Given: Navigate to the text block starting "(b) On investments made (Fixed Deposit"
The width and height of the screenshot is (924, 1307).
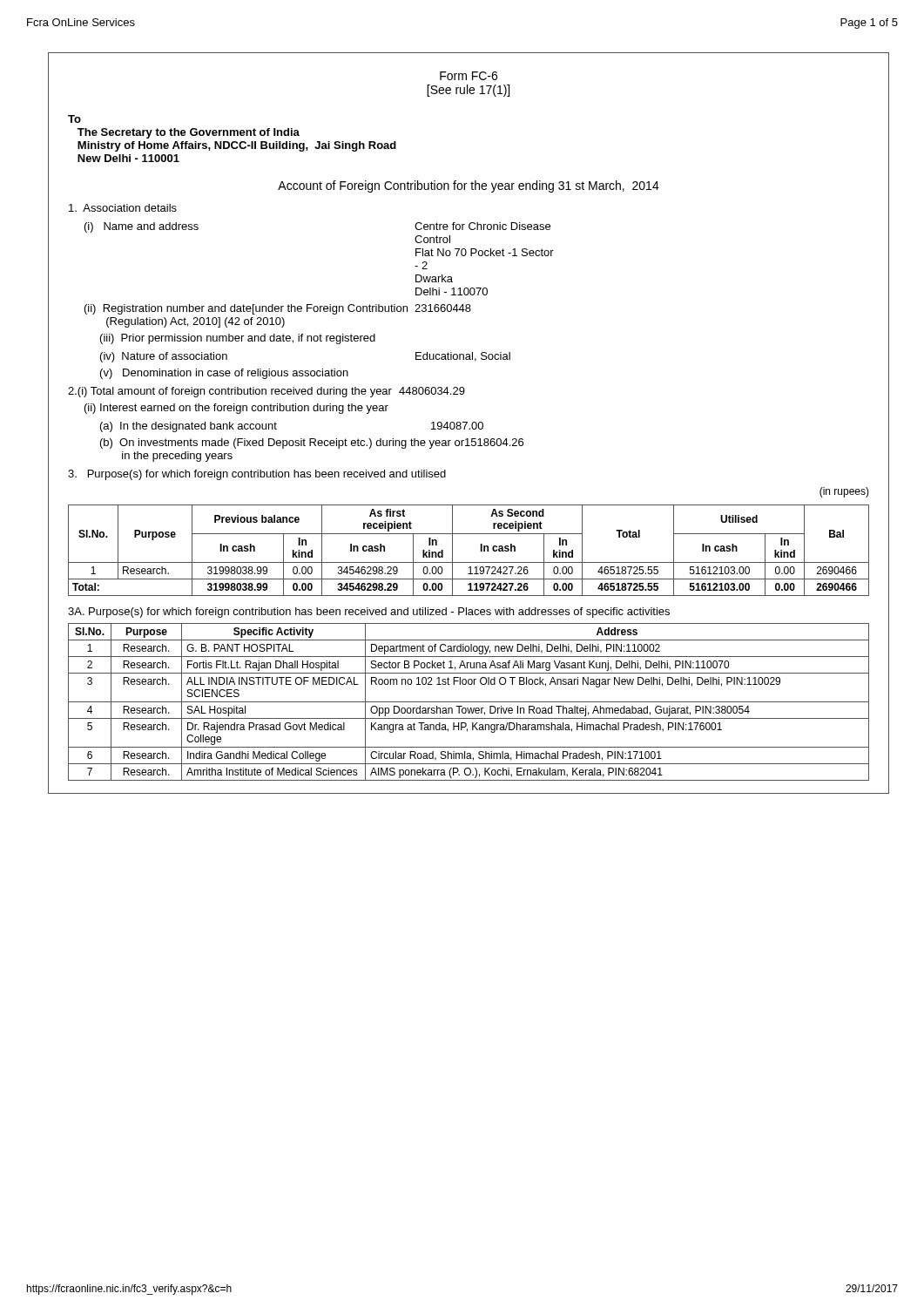Looking at the screenshot, I should click(484, 449).
